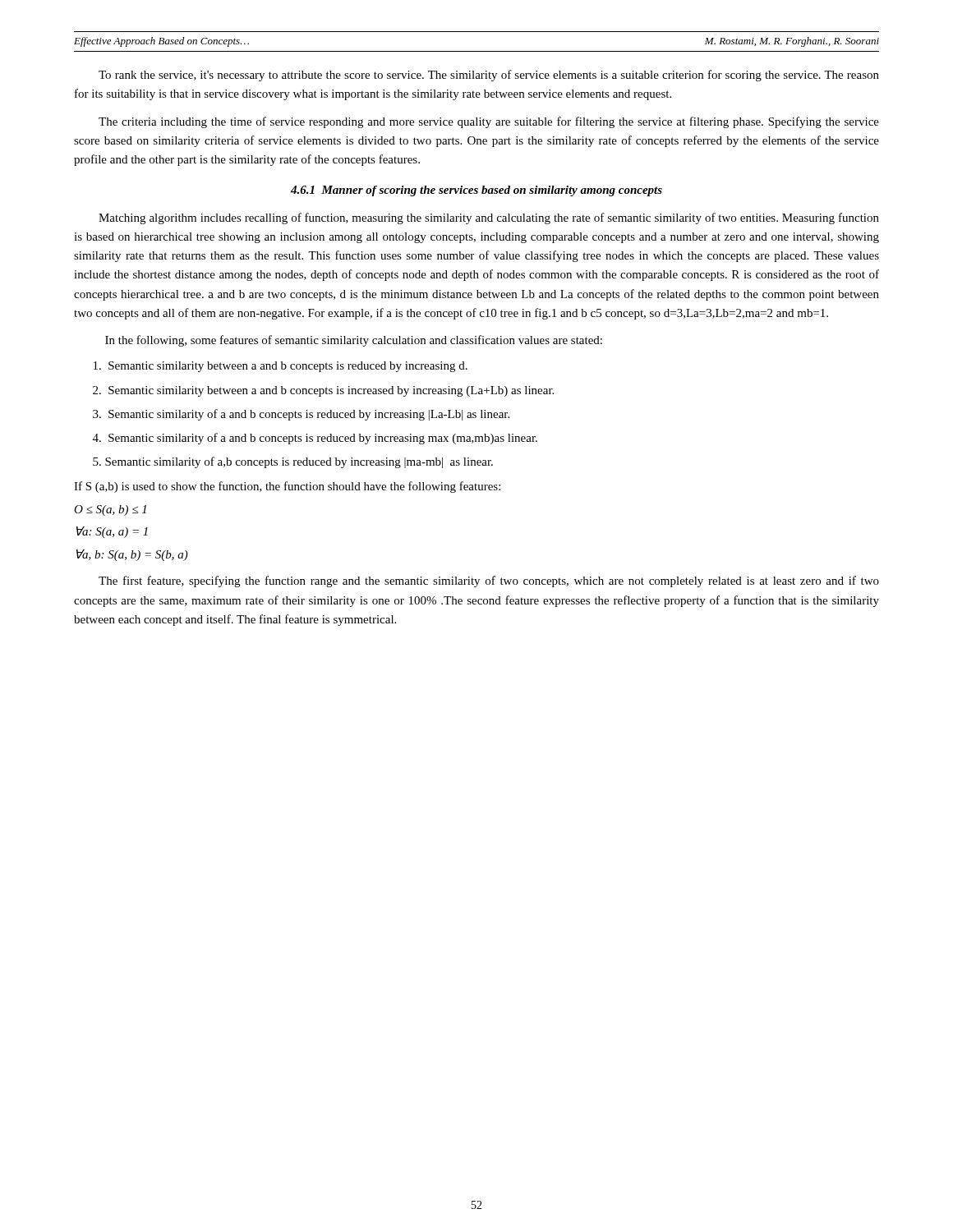Screen dimensions: 1232x953
Task: Click on the text starting "4.6.1 Manner of scoring the services"
Action: click(x=476, y=190)
